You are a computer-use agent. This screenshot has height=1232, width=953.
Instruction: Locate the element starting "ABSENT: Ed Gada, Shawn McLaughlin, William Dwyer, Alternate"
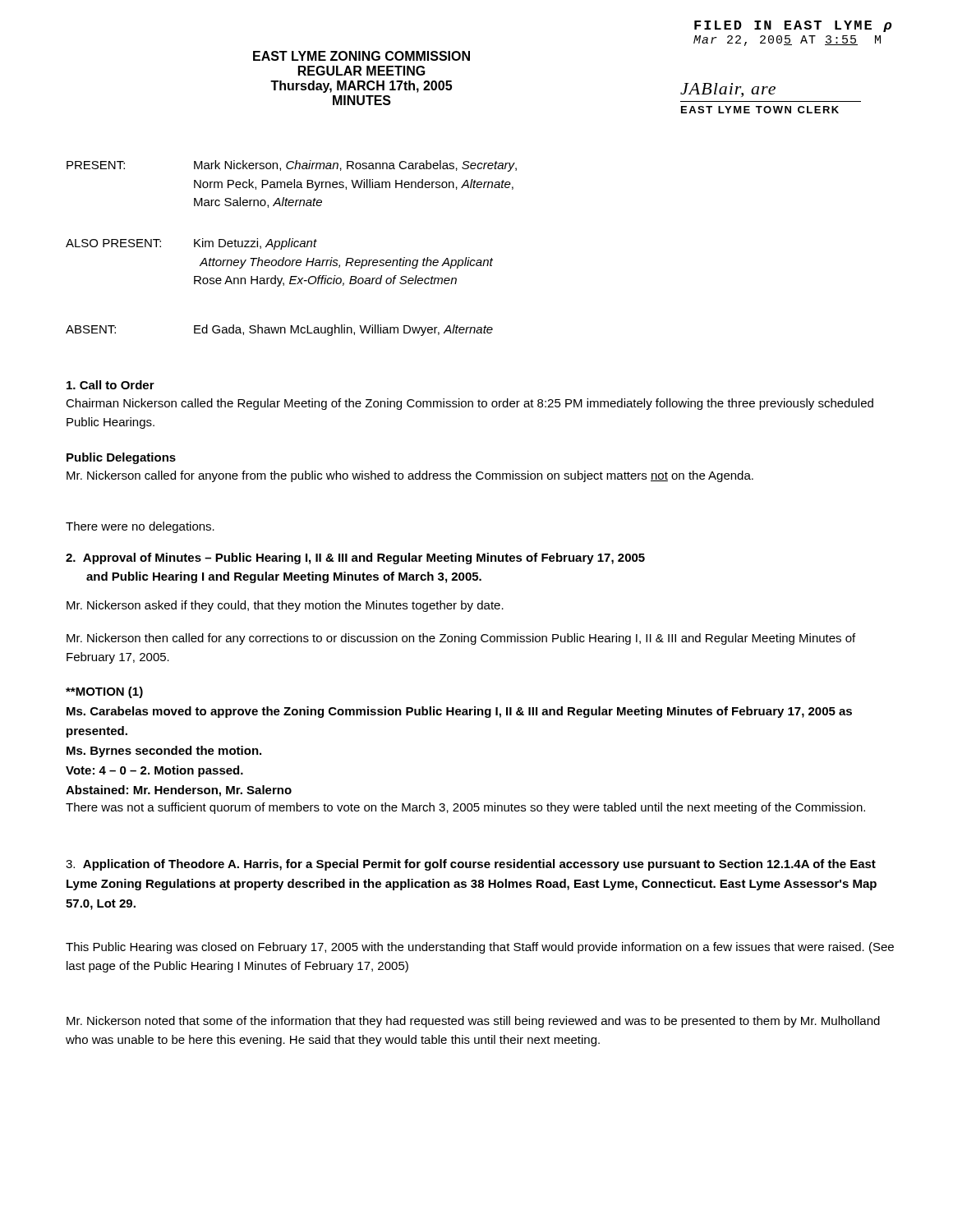[x=485, y=330]
